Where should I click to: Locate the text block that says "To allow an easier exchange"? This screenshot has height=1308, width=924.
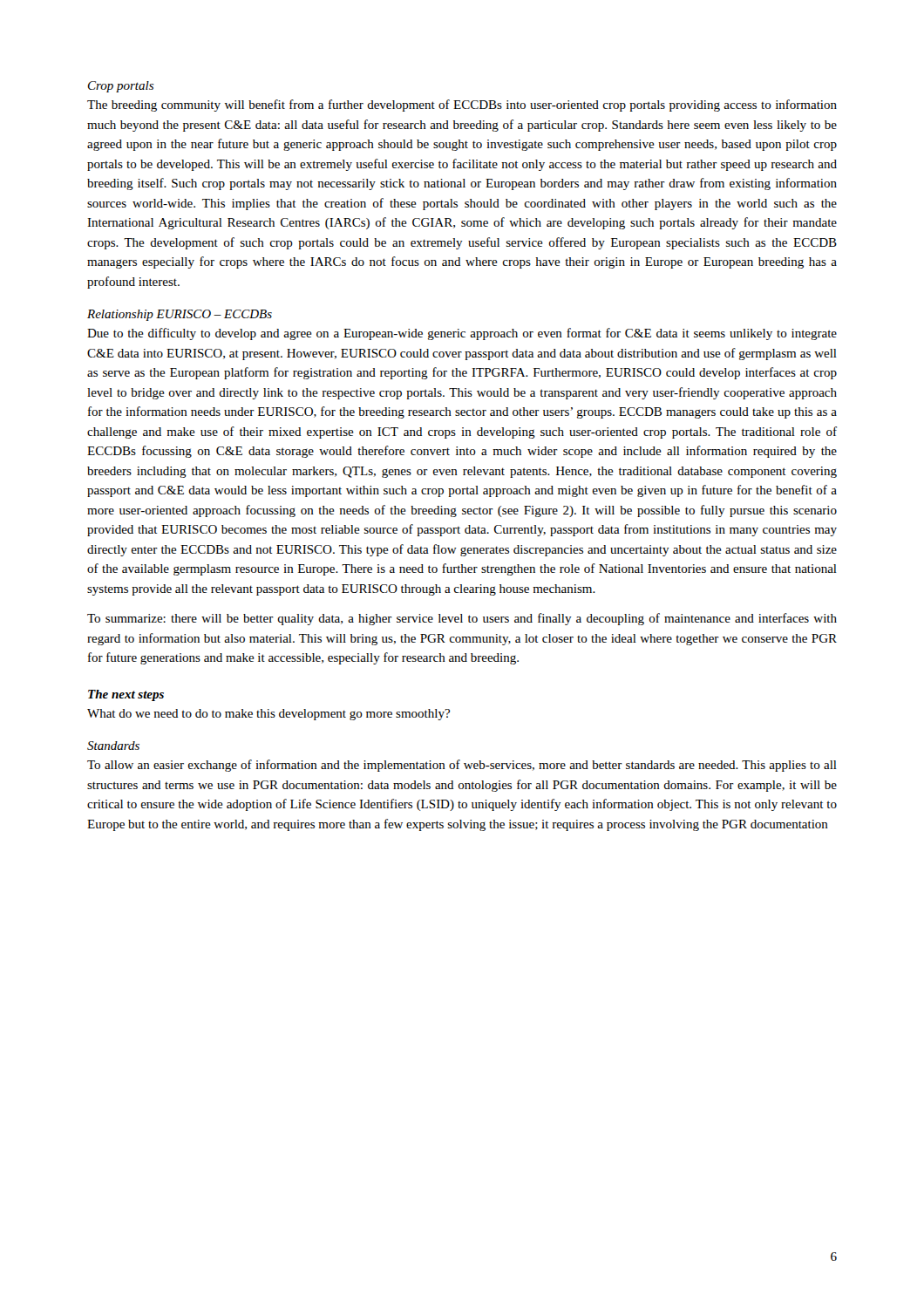(x=462, y=794)
